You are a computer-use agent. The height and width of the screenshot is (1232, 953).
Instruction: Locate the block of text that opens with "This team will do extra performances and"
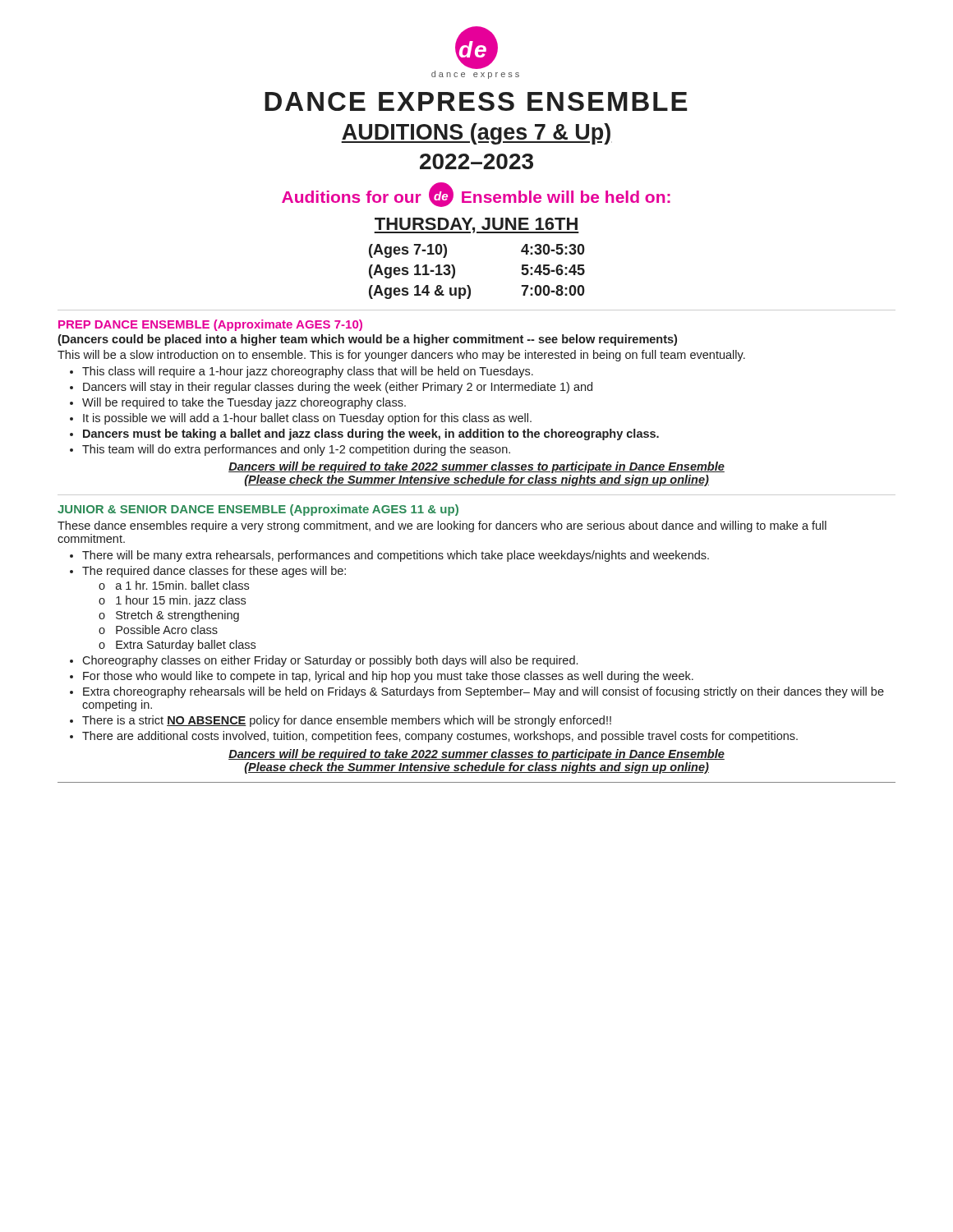click(x=297, y=449)
